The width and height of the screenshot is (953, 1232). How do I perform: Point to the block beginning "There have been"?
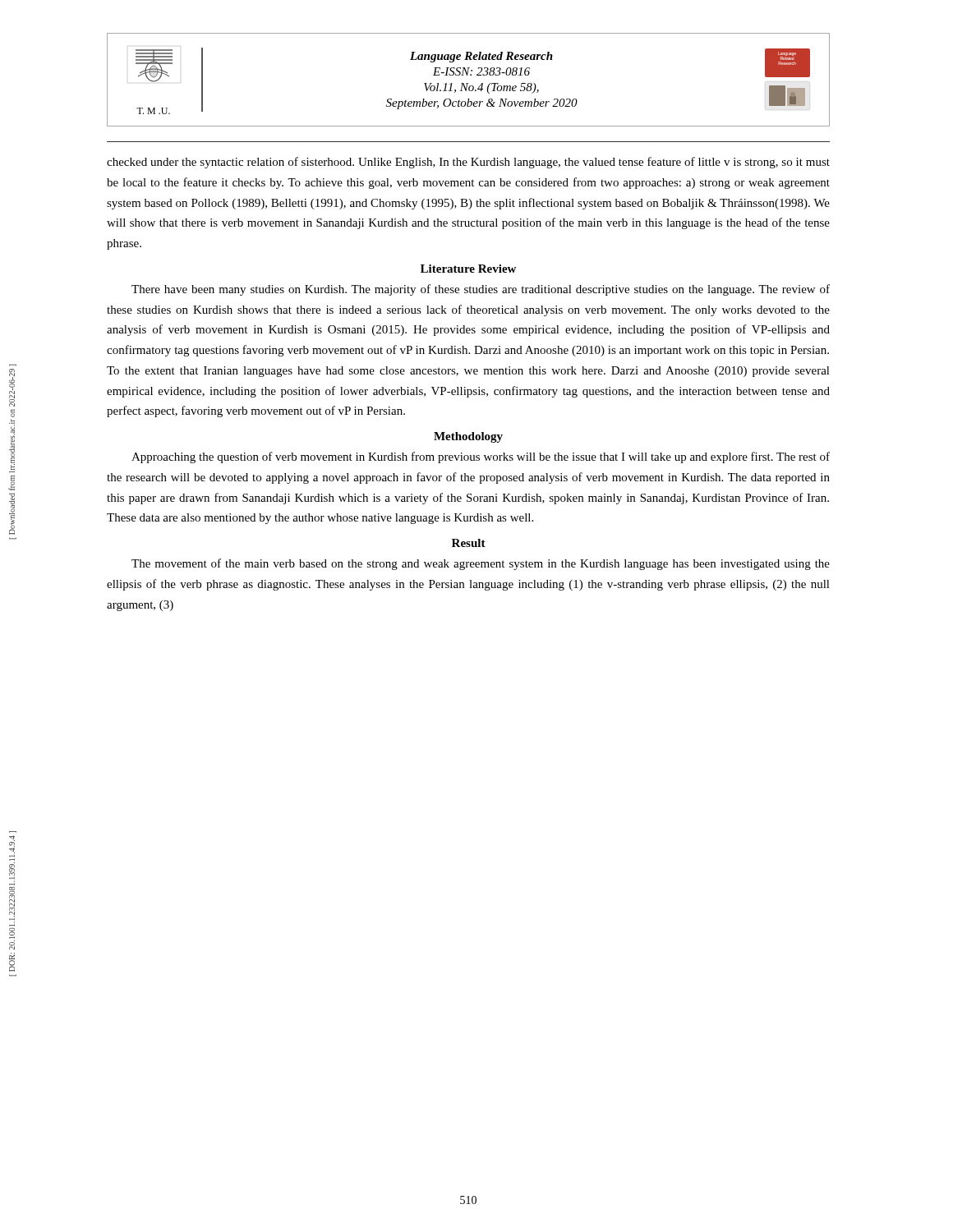(x=468, y=350)
